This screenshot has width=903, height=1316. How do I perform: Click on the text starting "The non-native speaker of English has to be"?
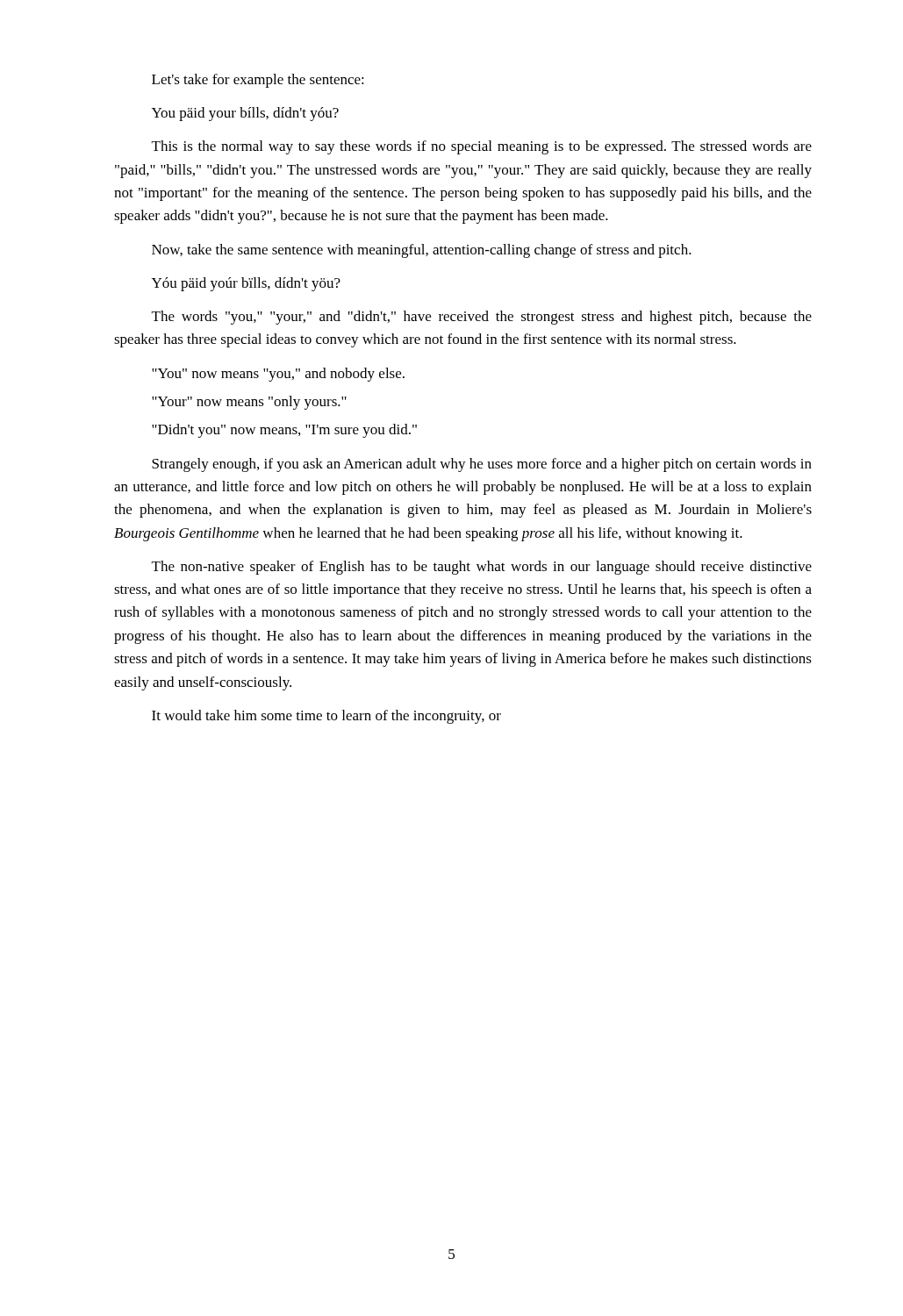click(463, 624)
